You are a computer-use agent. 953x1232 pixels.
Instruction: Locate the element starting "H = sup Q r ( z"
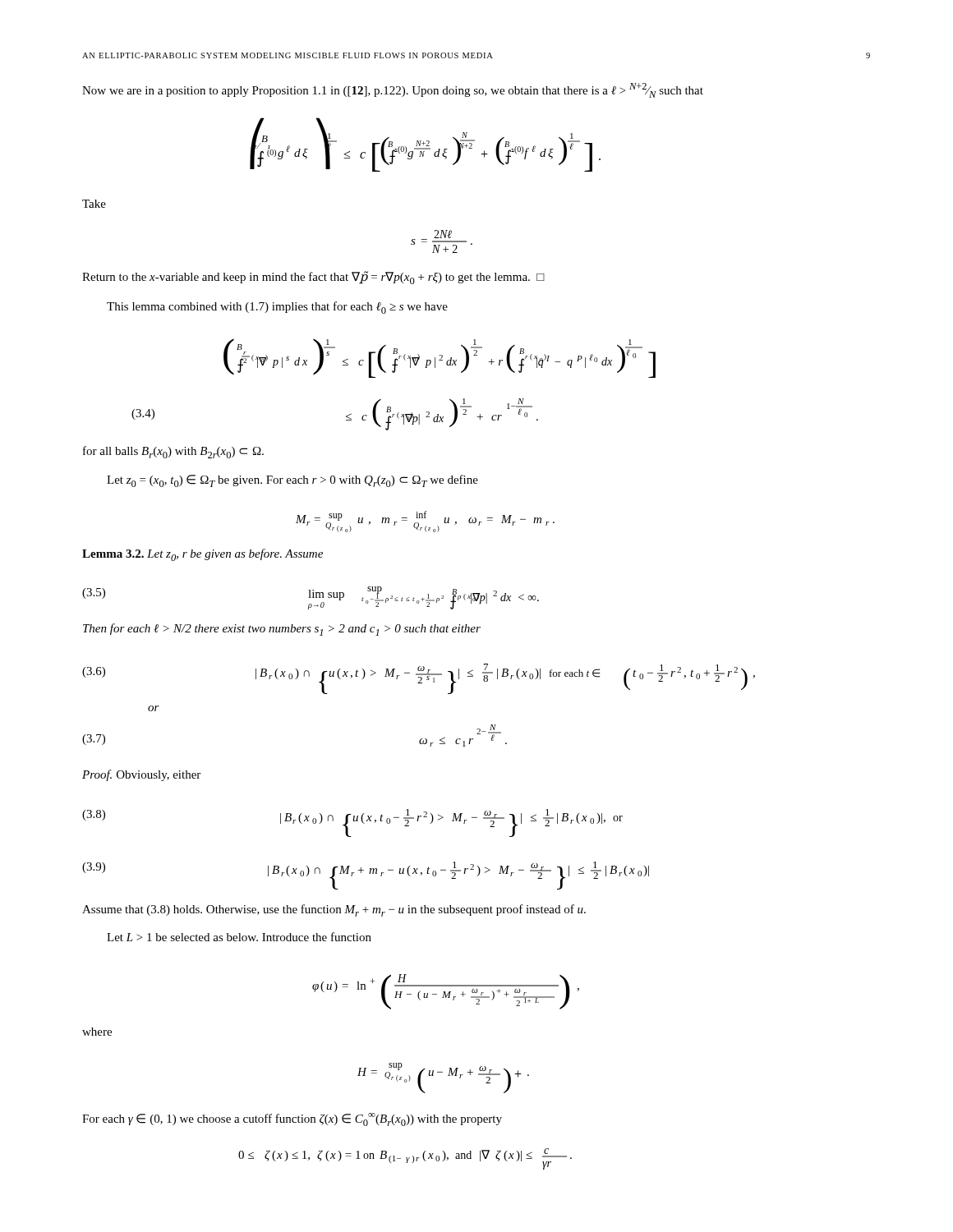pyautogui.click(x=476, y=1072)
